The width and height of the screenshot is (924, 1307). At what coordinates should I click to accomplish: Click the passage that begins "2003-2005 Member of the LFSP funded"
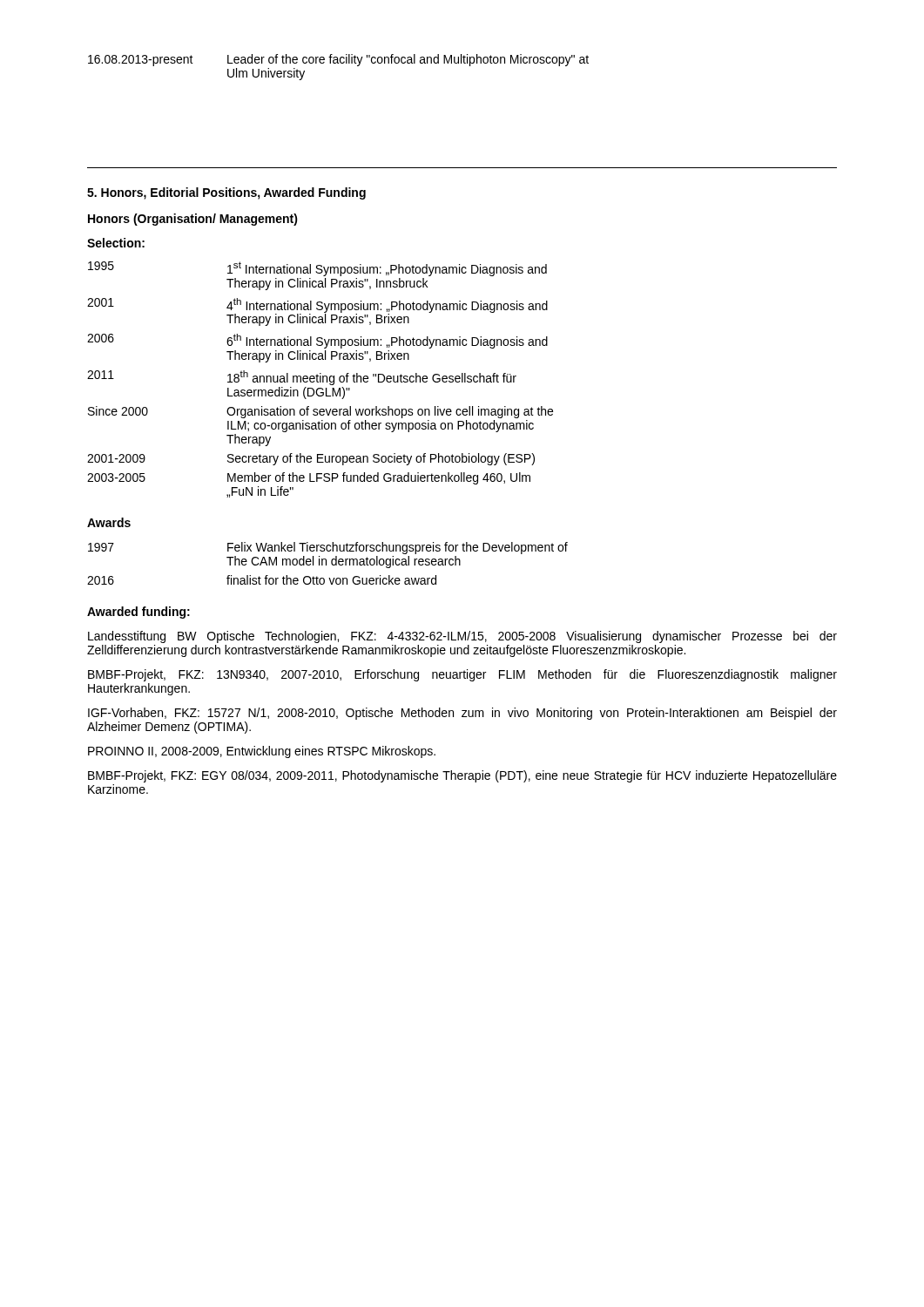462,484
